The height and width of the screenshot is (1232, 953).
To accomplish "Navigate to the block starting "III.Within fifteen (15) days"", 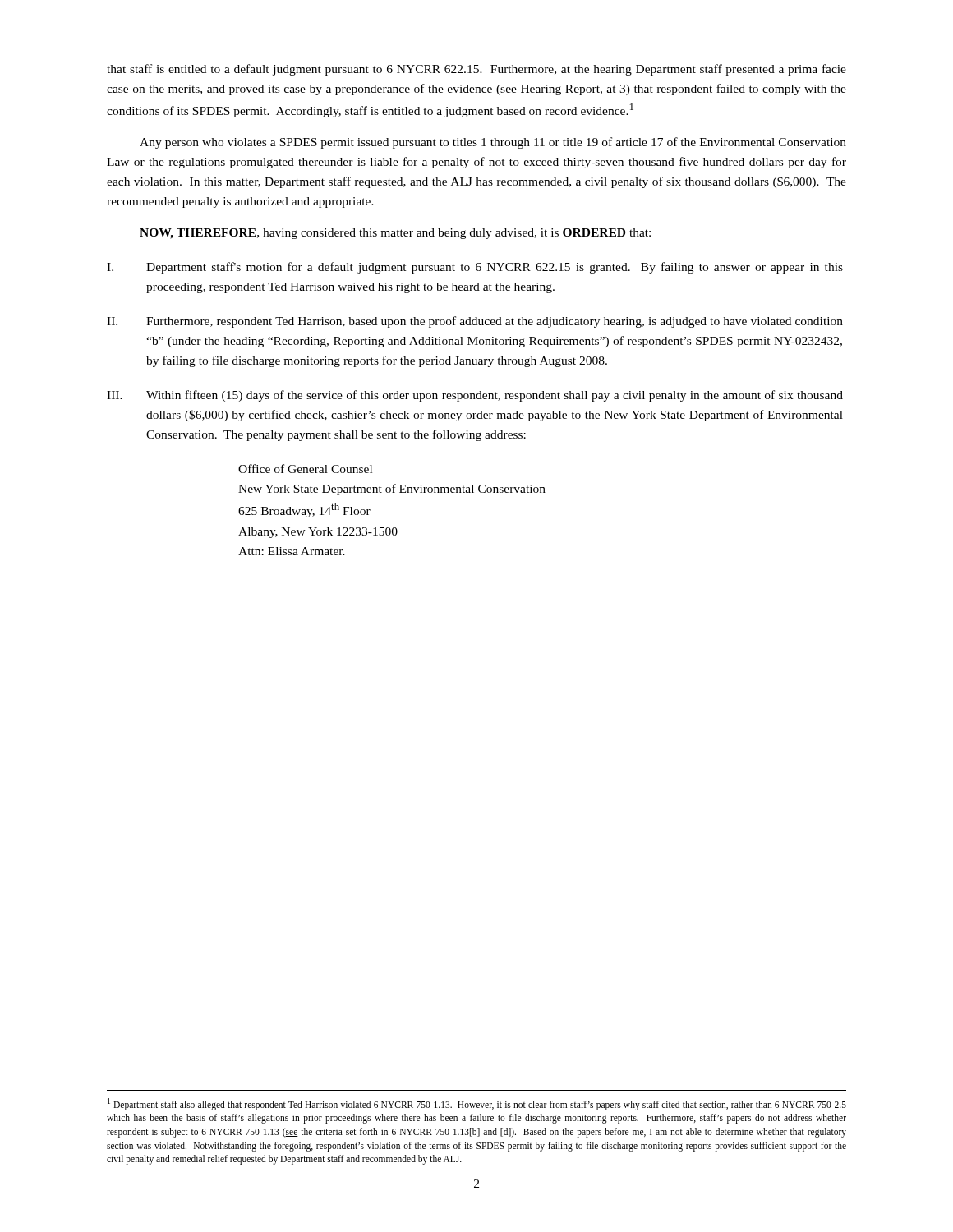I will pos(476,415).
